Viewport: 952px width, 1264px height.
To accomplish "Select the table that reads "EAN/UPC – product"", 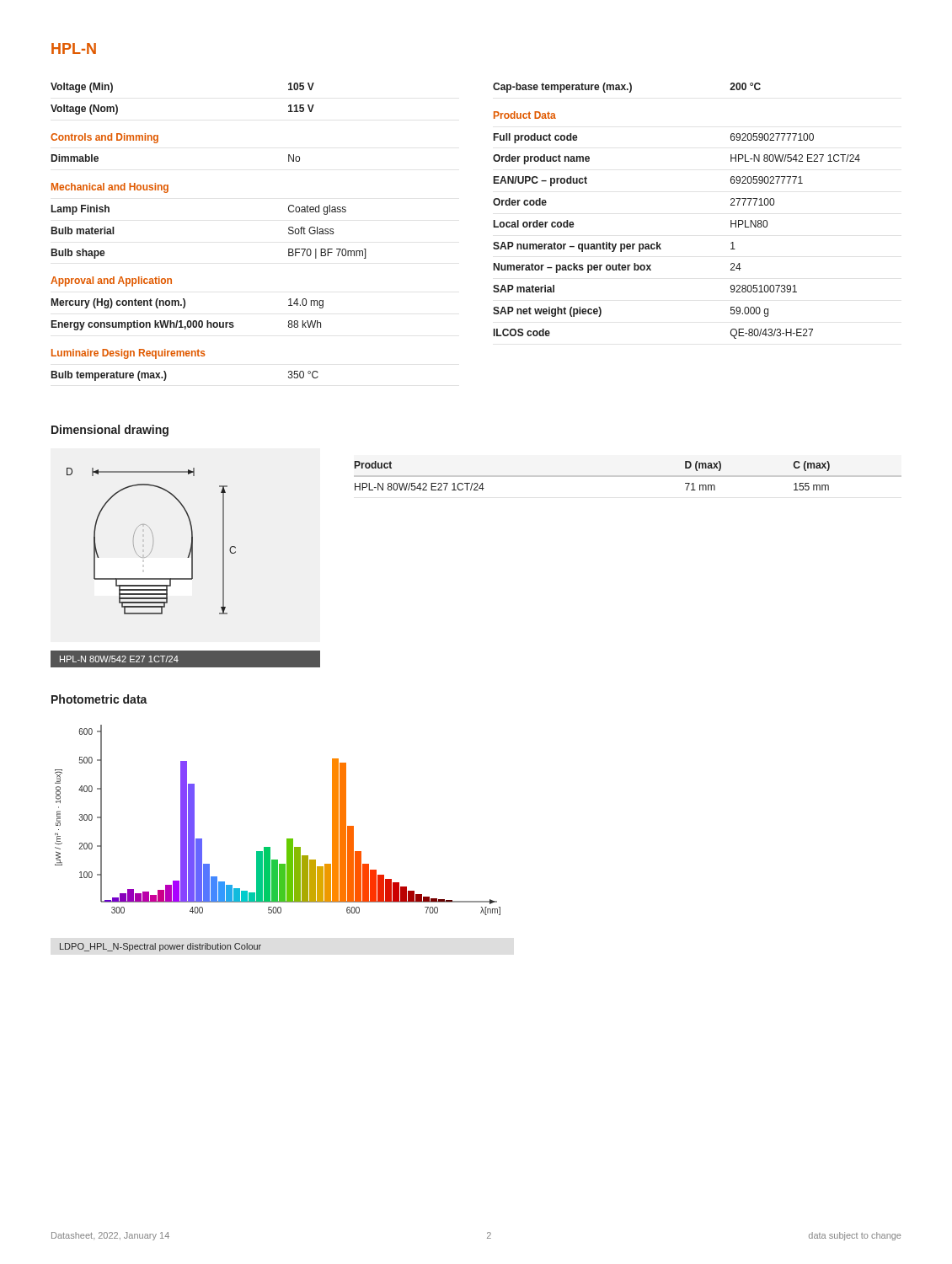I will click(697, 235).
